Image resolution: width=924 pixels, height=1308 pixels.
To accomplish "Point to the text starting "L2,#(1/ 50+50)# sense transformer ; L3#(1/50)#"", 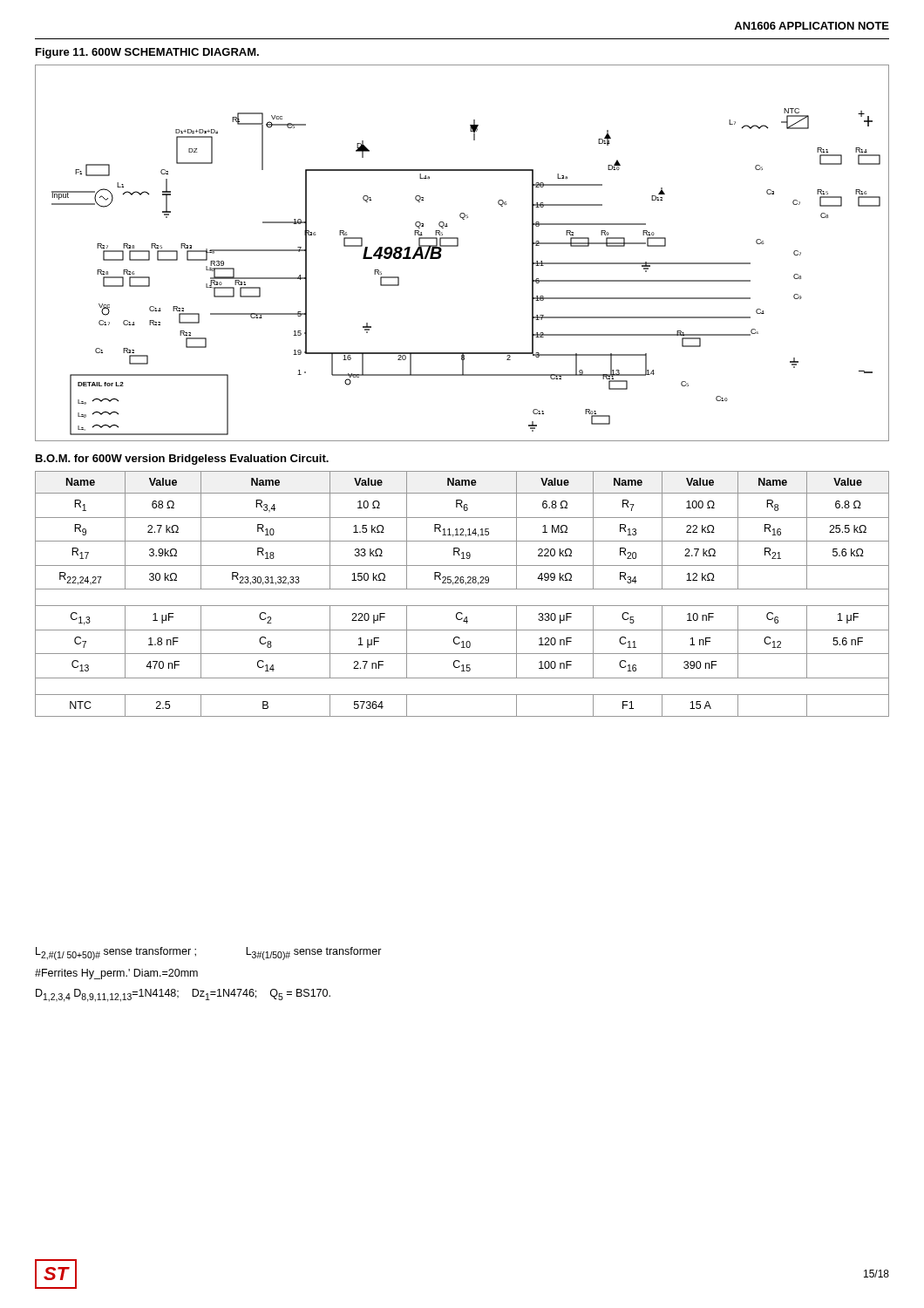I will pos(116,954).
